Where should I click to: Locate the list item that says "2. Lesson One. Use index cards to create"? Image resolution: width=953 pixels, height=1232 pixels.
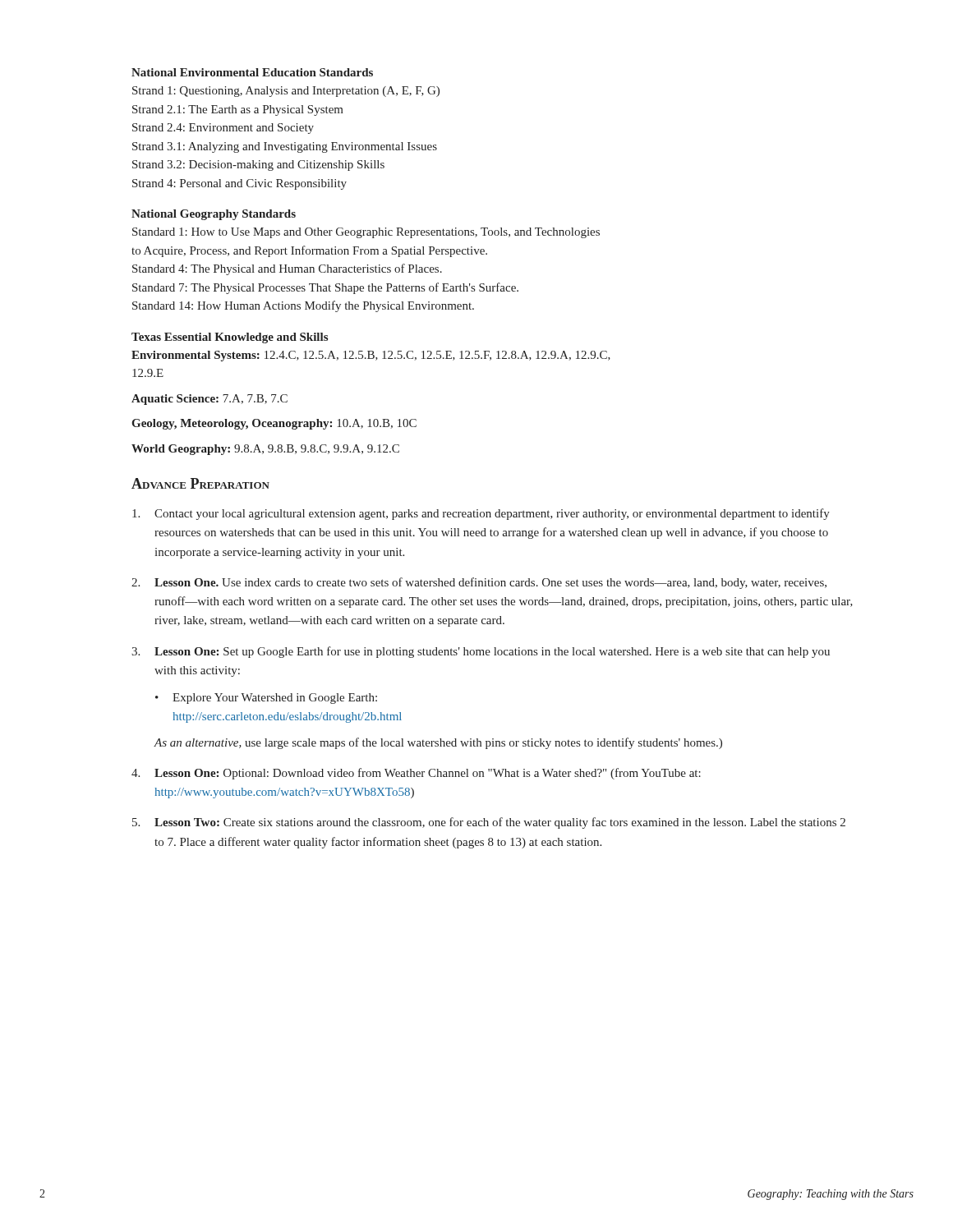pos(493,602)
